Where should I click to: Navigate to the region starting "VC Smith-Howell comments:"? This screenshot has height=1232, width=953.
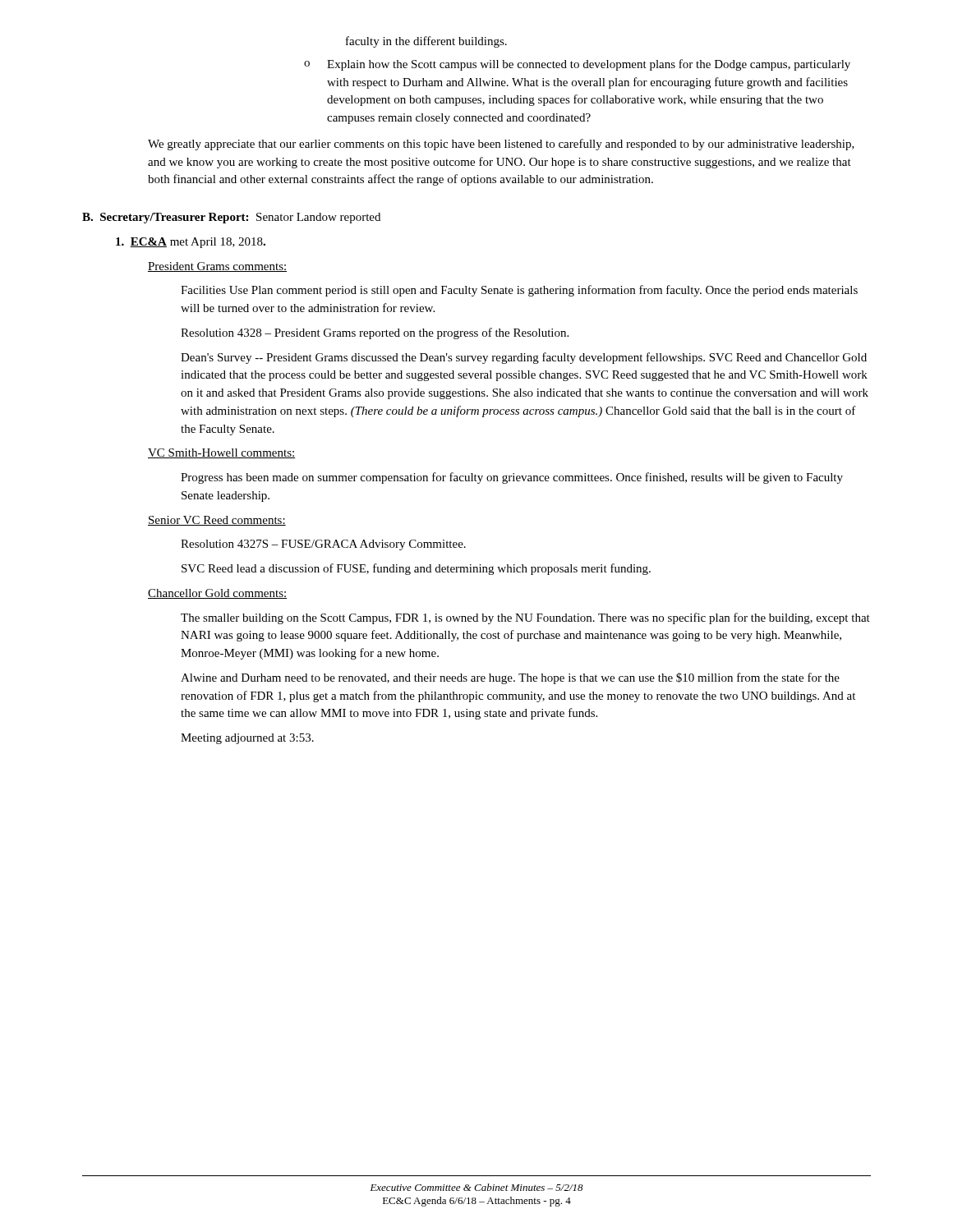[x=221, y=453]
